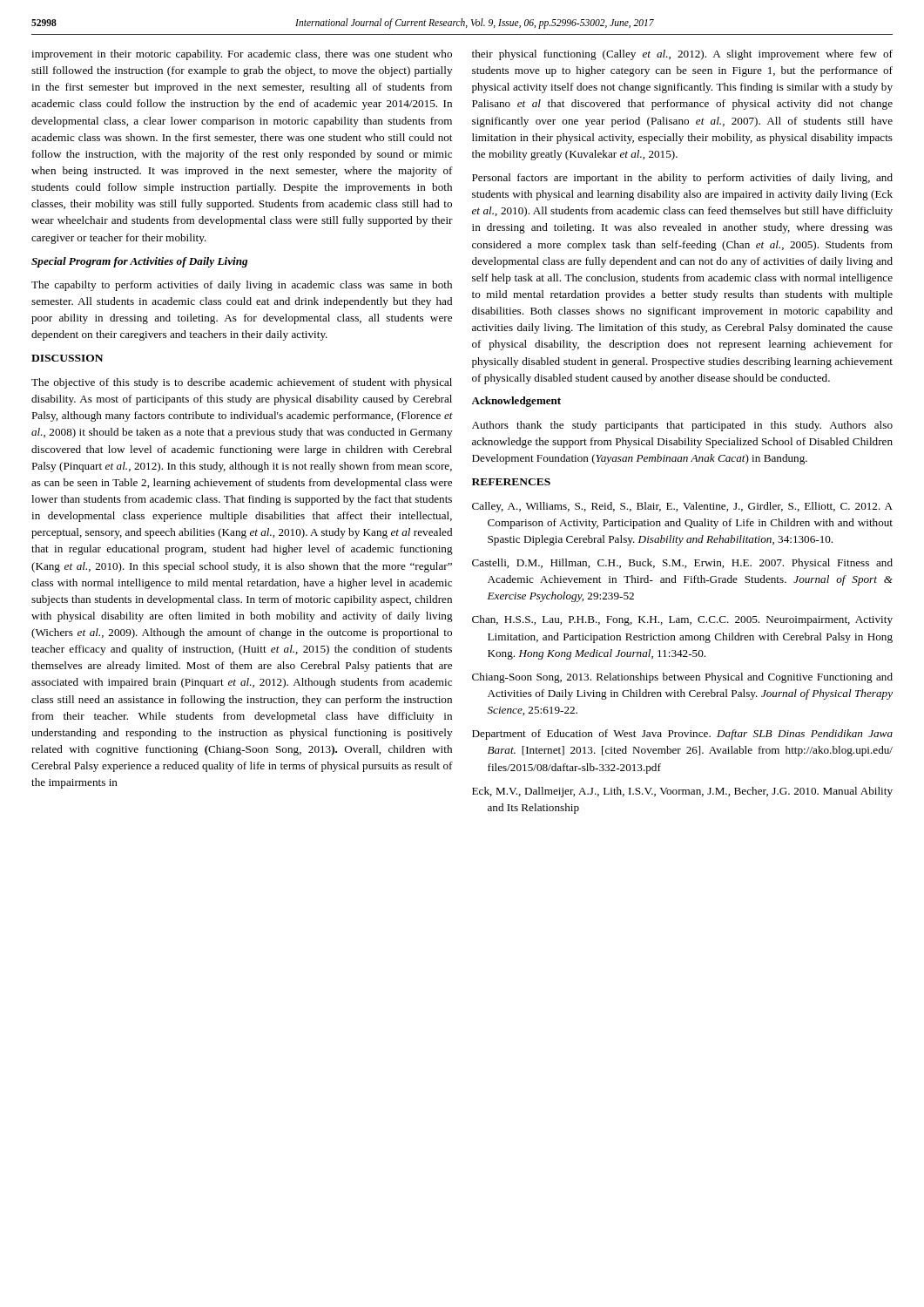Point to the text block starting "Eck, M.V., Dallmeijer, A.J., Lith, I.S.V.,"
The image size is (924, 1307).
coord(682,799)
